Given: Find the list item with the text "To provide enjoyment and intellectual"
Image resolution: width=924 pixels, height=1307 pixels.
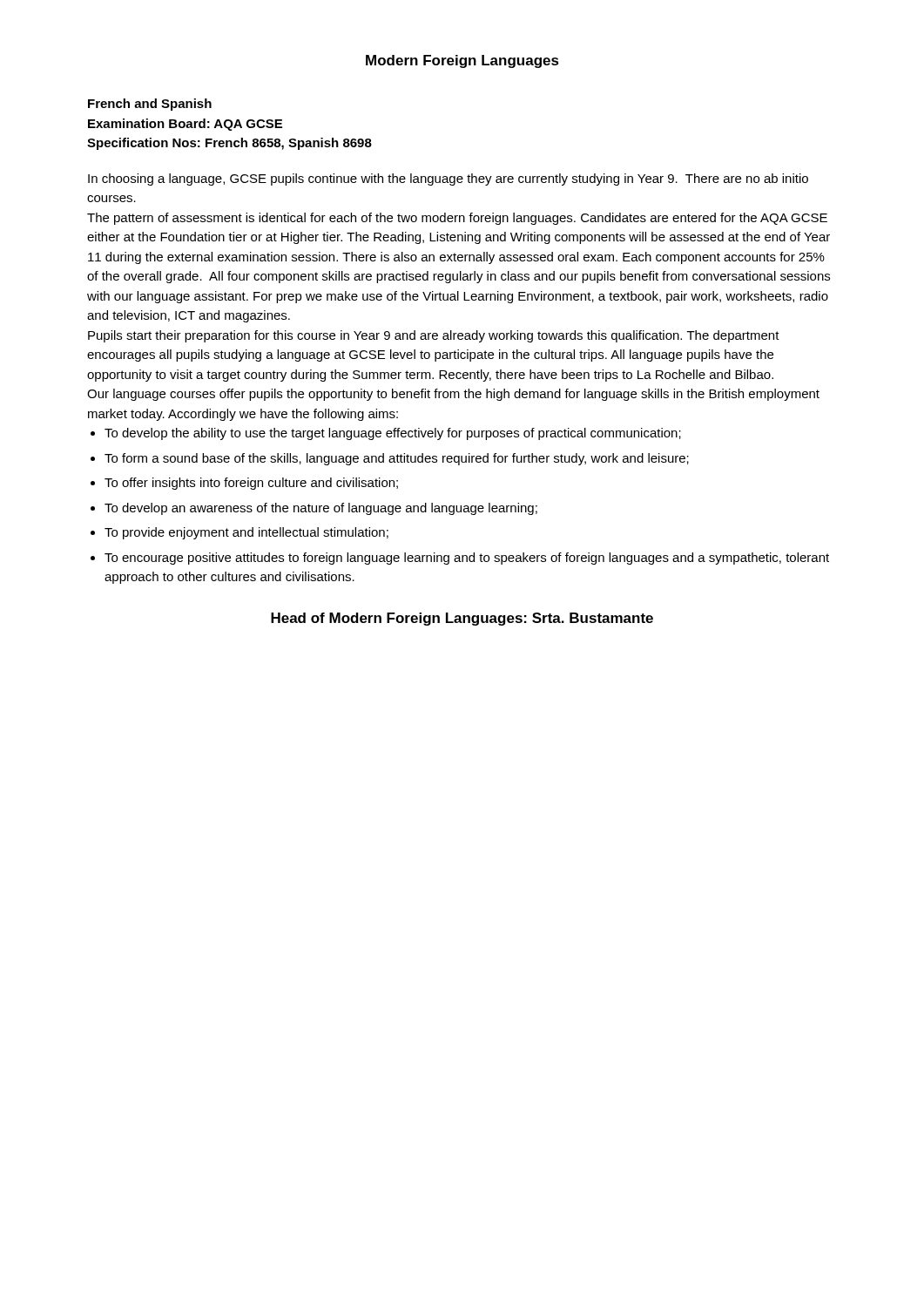Looking at the screenshot, I should tap(247, 532).
